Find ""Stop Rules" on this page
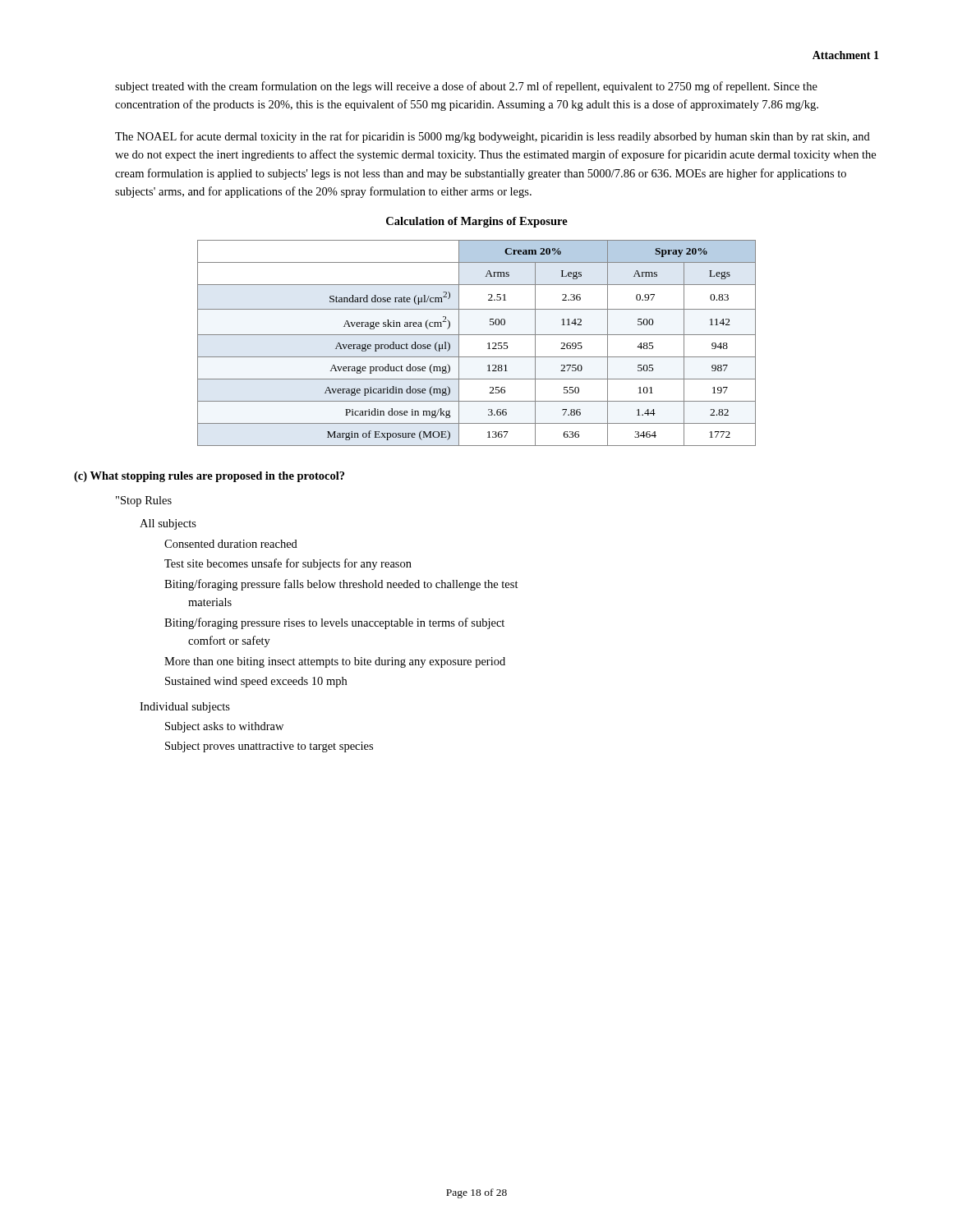Image resolution: width=953 pixels, height=1232 pixels. (x=143, y=500)
